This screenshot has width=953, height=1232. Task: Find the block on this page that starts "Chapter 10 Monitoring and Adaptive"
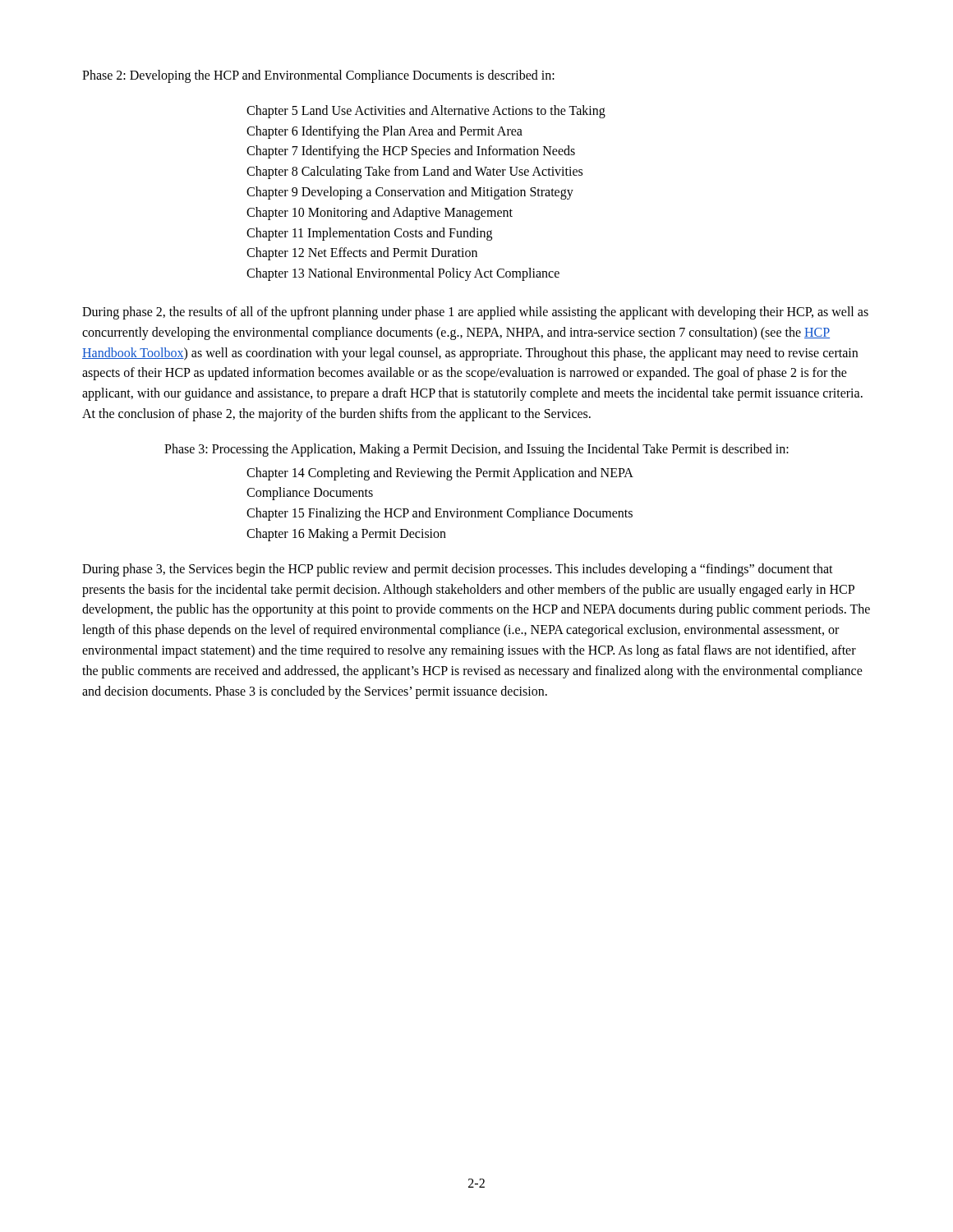pyautogui.click(x=380, y=212)
